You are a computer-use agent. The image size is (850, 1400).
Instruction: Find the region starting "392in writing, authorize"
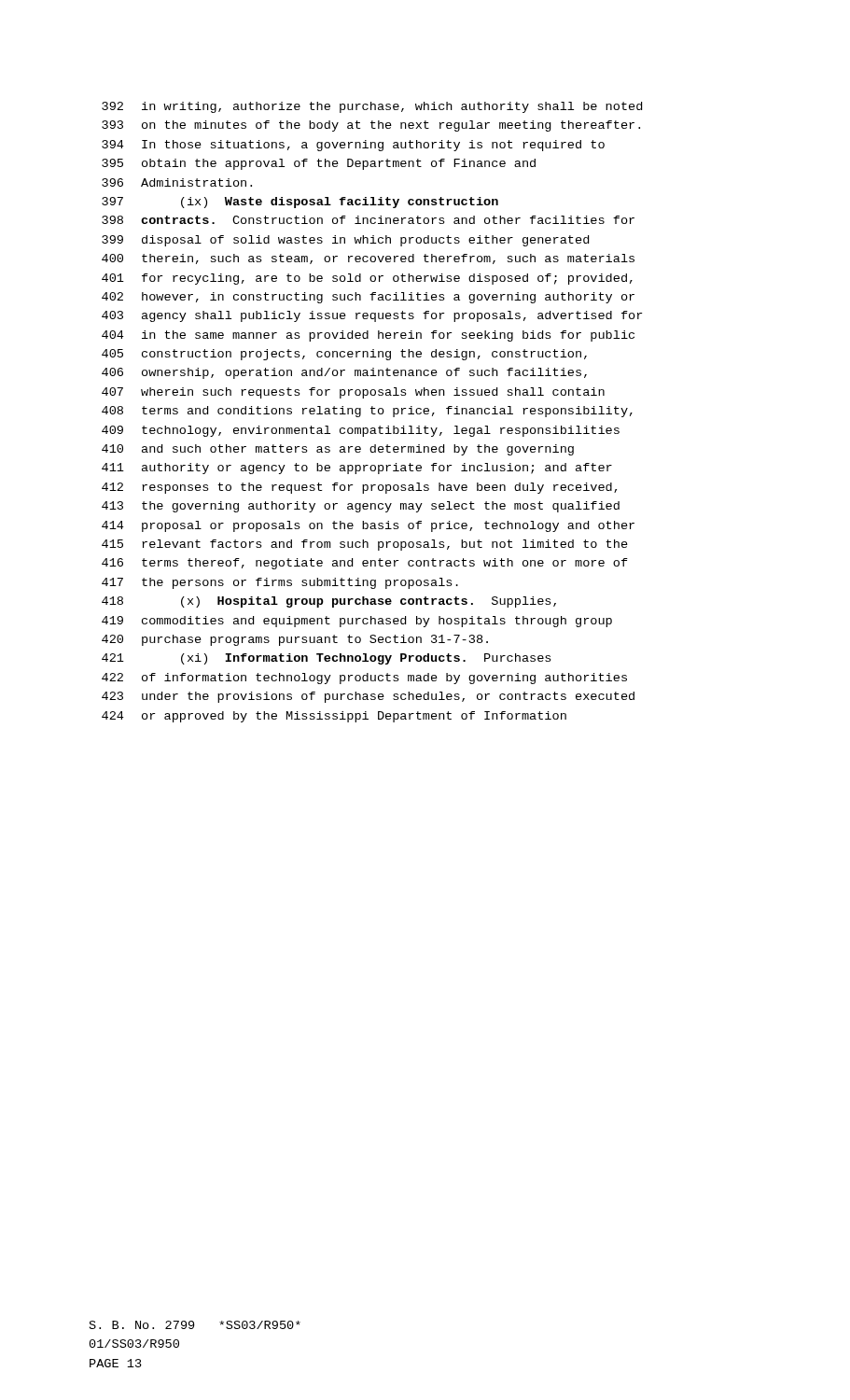434,146
